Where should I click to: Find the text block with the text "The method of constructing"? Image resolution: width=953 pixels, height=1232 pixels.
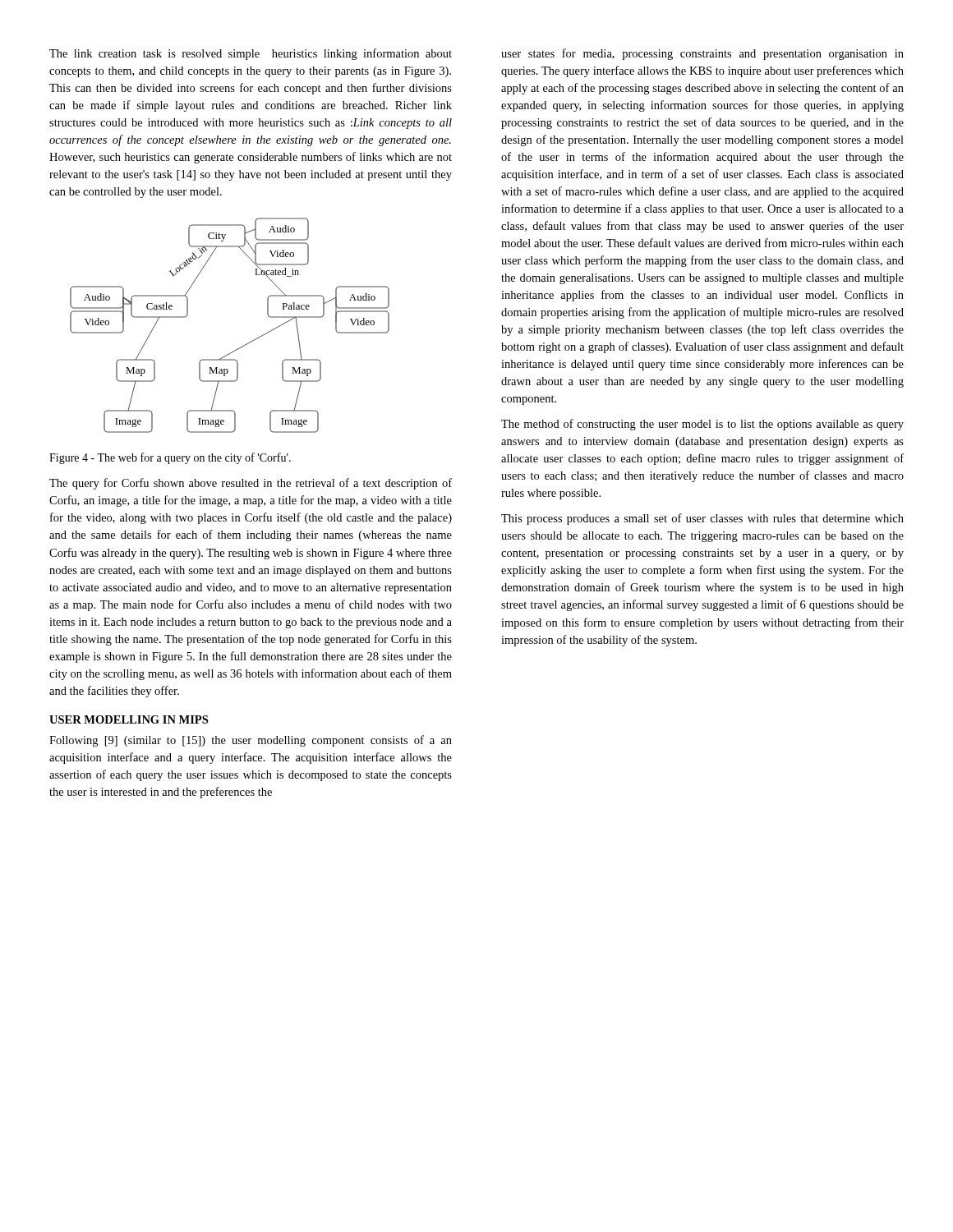point(702,459)
